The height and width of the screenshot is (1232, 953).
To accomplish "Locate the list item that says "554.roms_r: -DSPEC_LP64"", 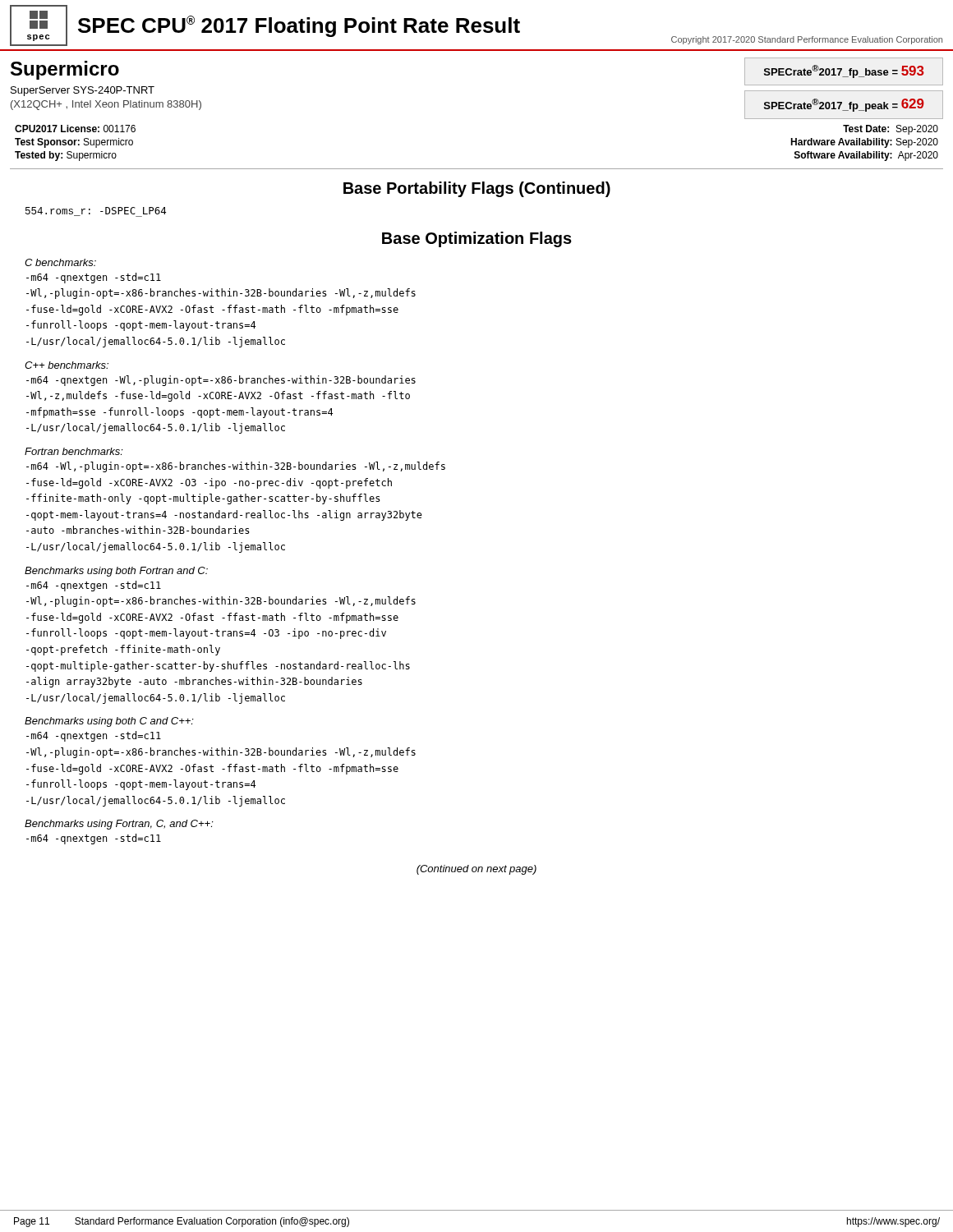I will click(x=96, y=211).
